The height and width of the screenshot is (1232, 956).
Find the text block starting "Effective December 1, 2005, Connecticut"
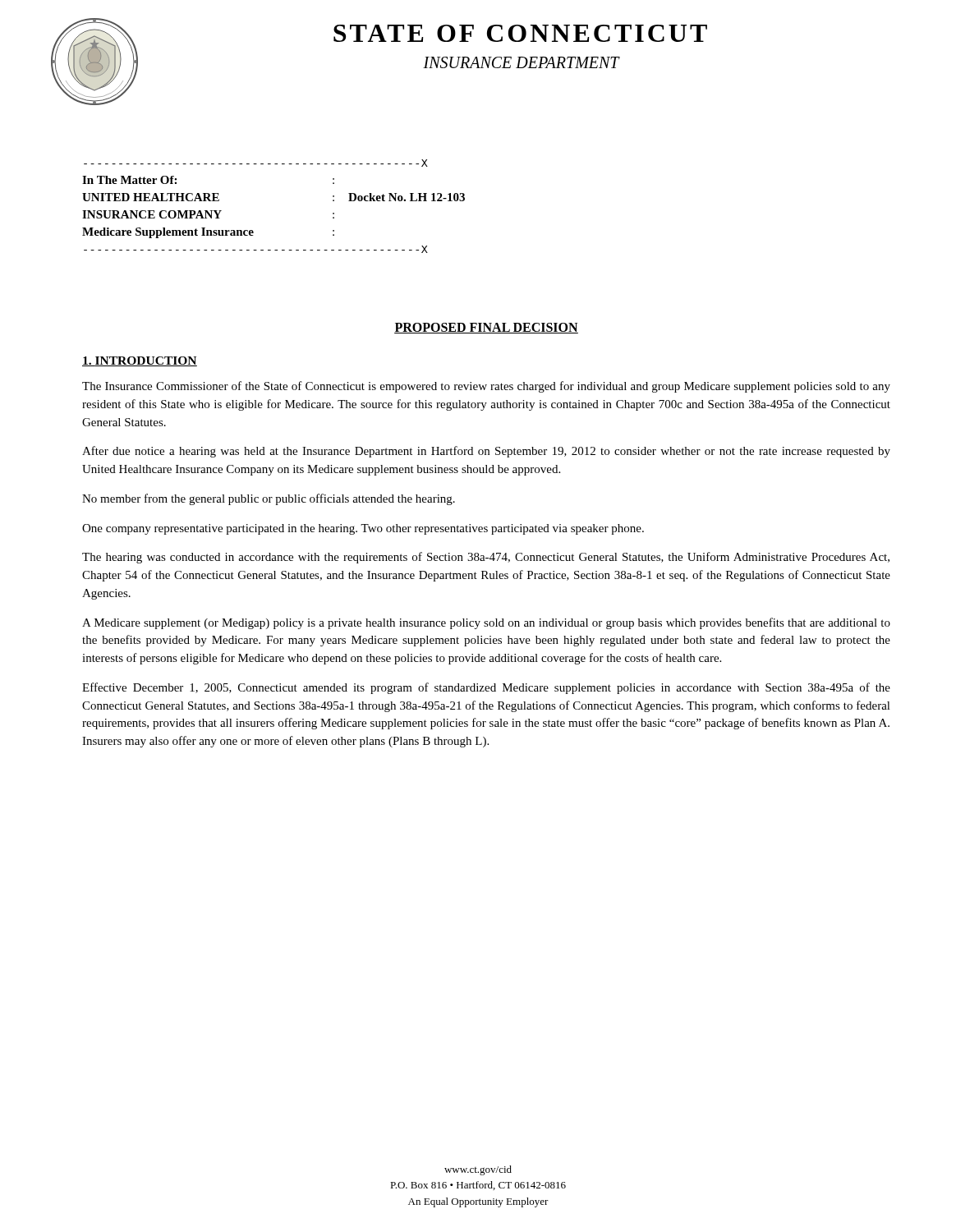(486, 714)
